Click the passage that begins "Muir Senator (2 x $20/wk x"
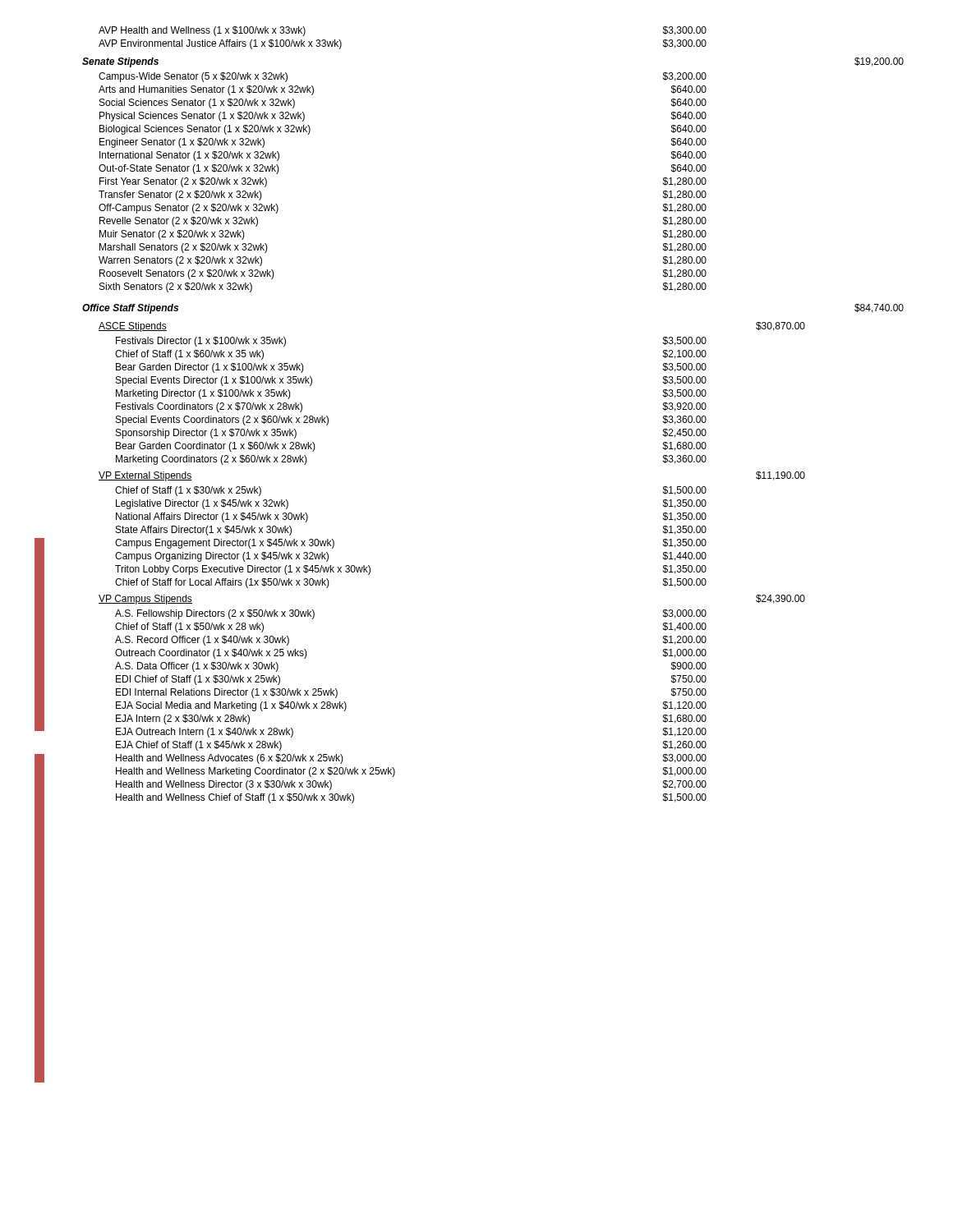The image size is (953, 1232). tap(171, 234)
